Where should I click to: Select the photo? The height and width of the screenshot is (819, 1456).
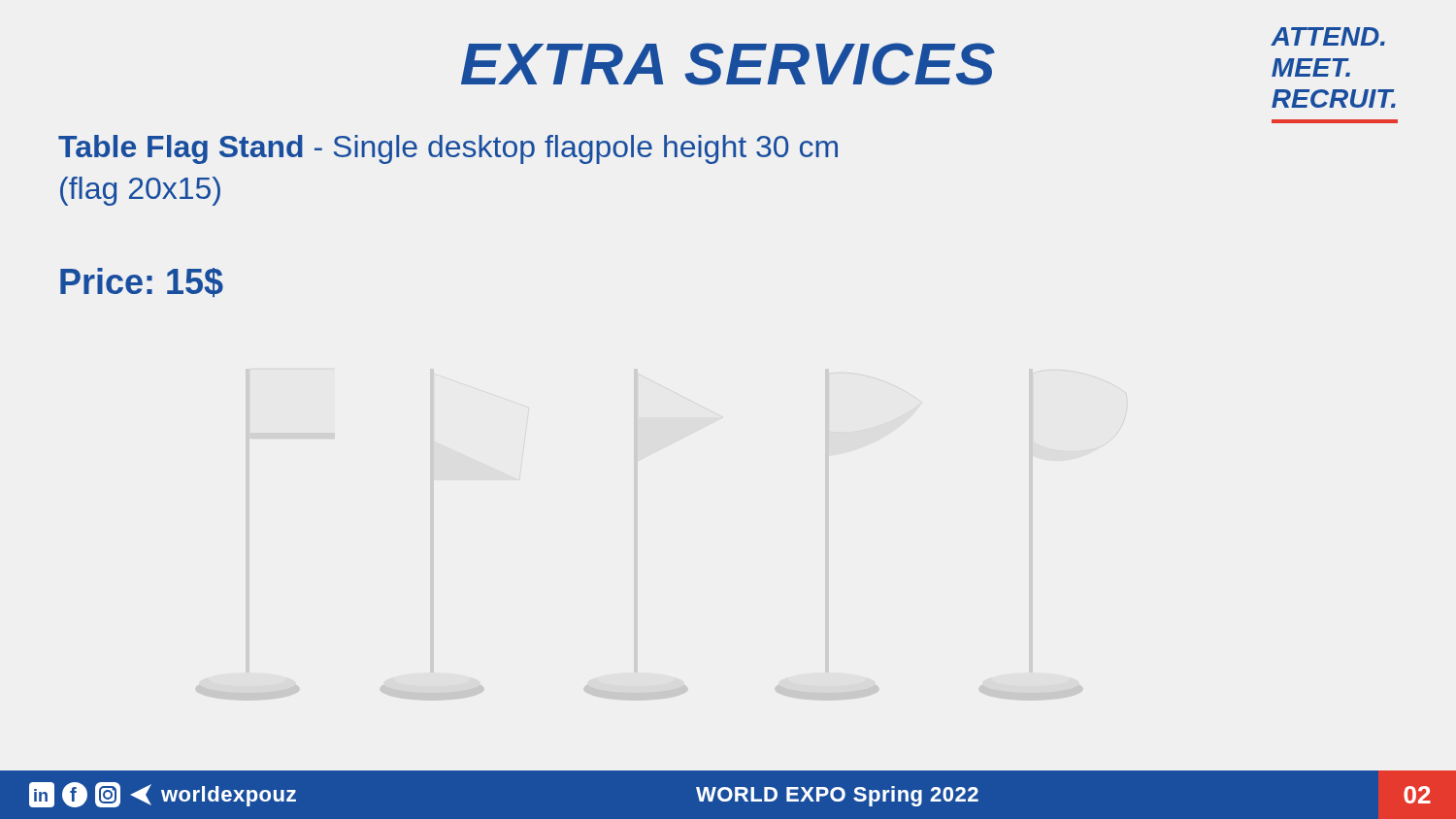click(655, 524)
